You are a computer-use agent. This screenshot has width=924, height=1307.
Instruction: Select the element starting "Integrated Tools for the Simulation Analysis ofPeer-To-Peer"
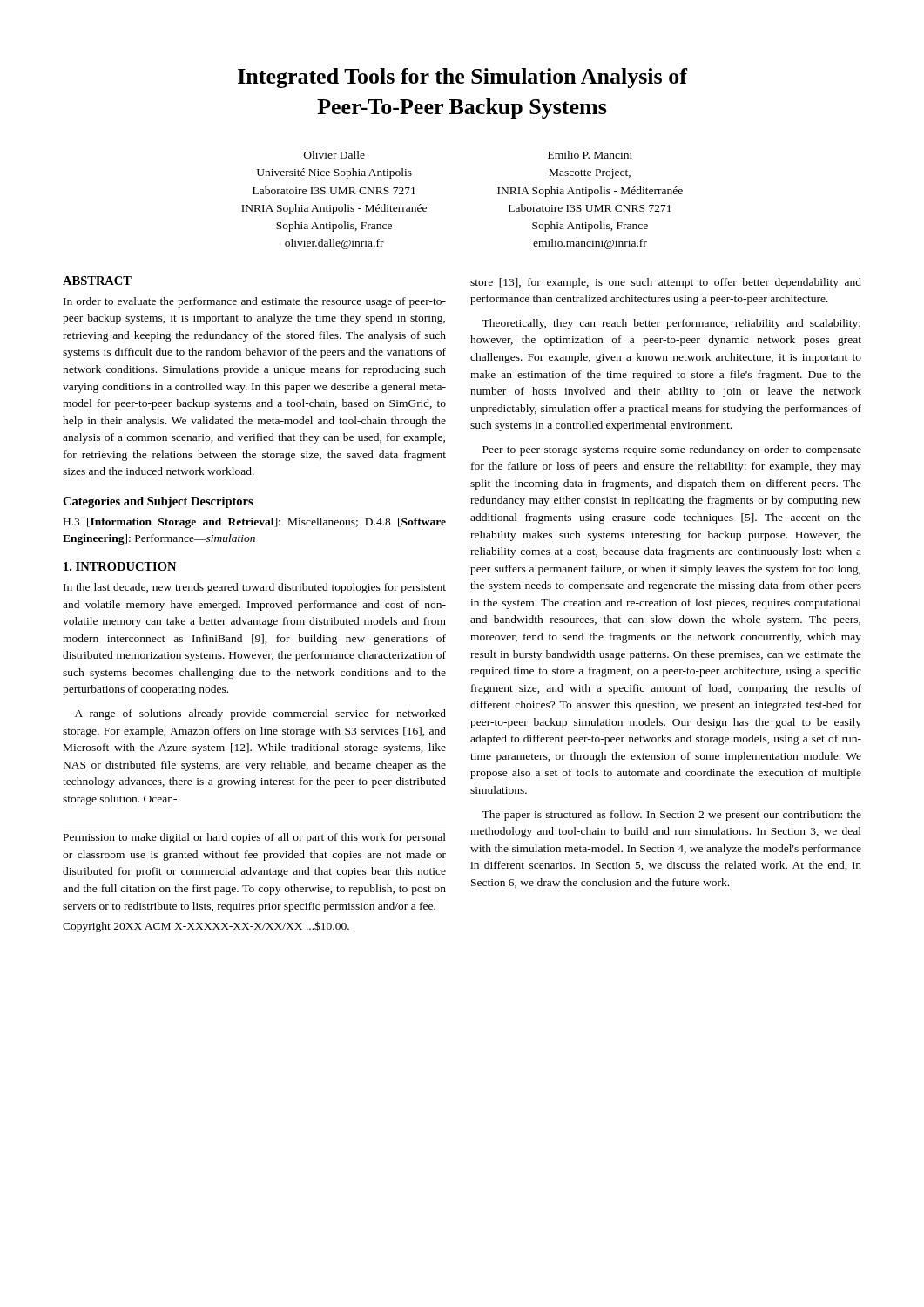point(462,92)
